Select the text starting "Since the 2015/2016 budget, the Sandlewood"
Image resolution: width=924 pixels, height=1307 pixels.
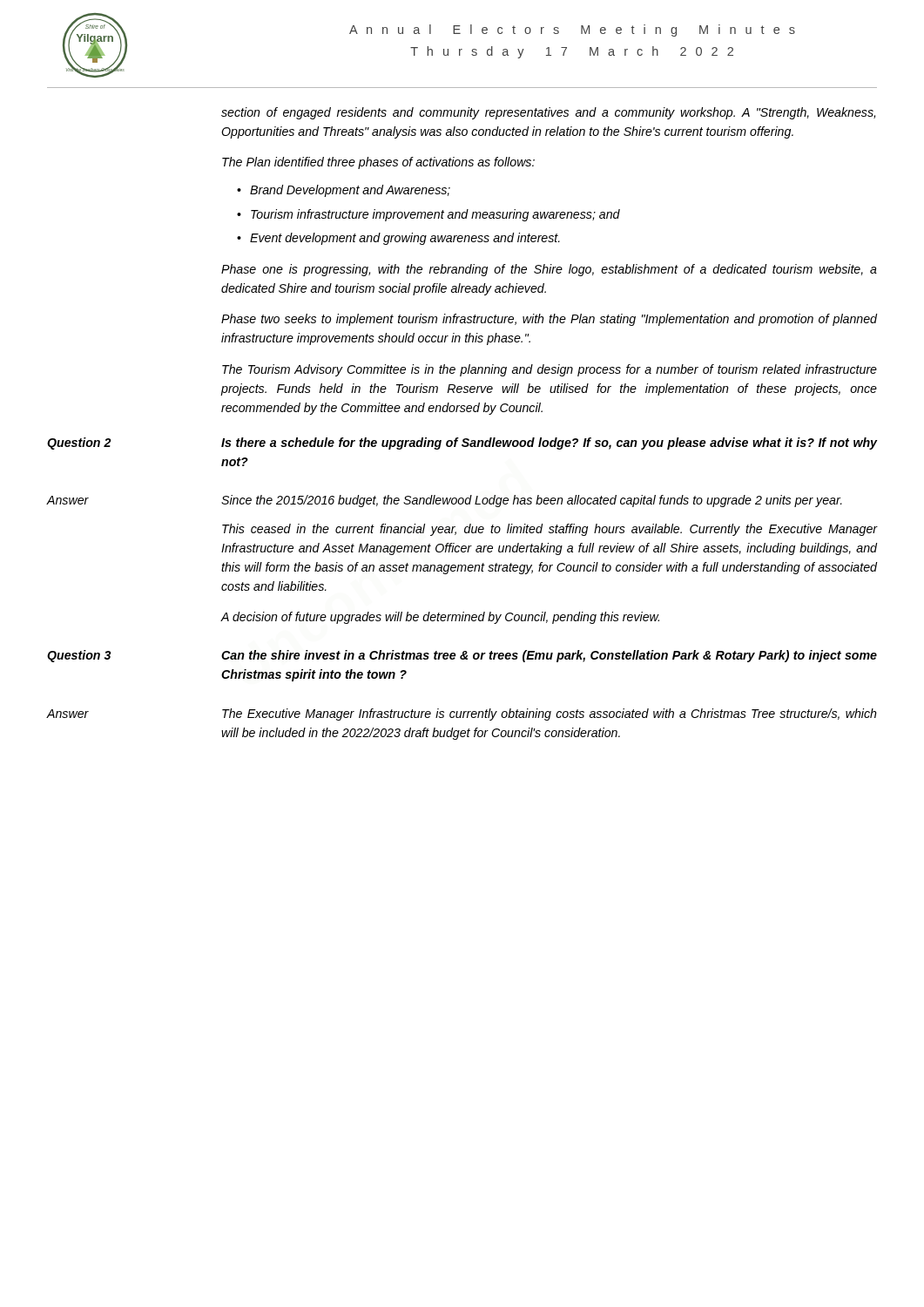coord(532,500)
